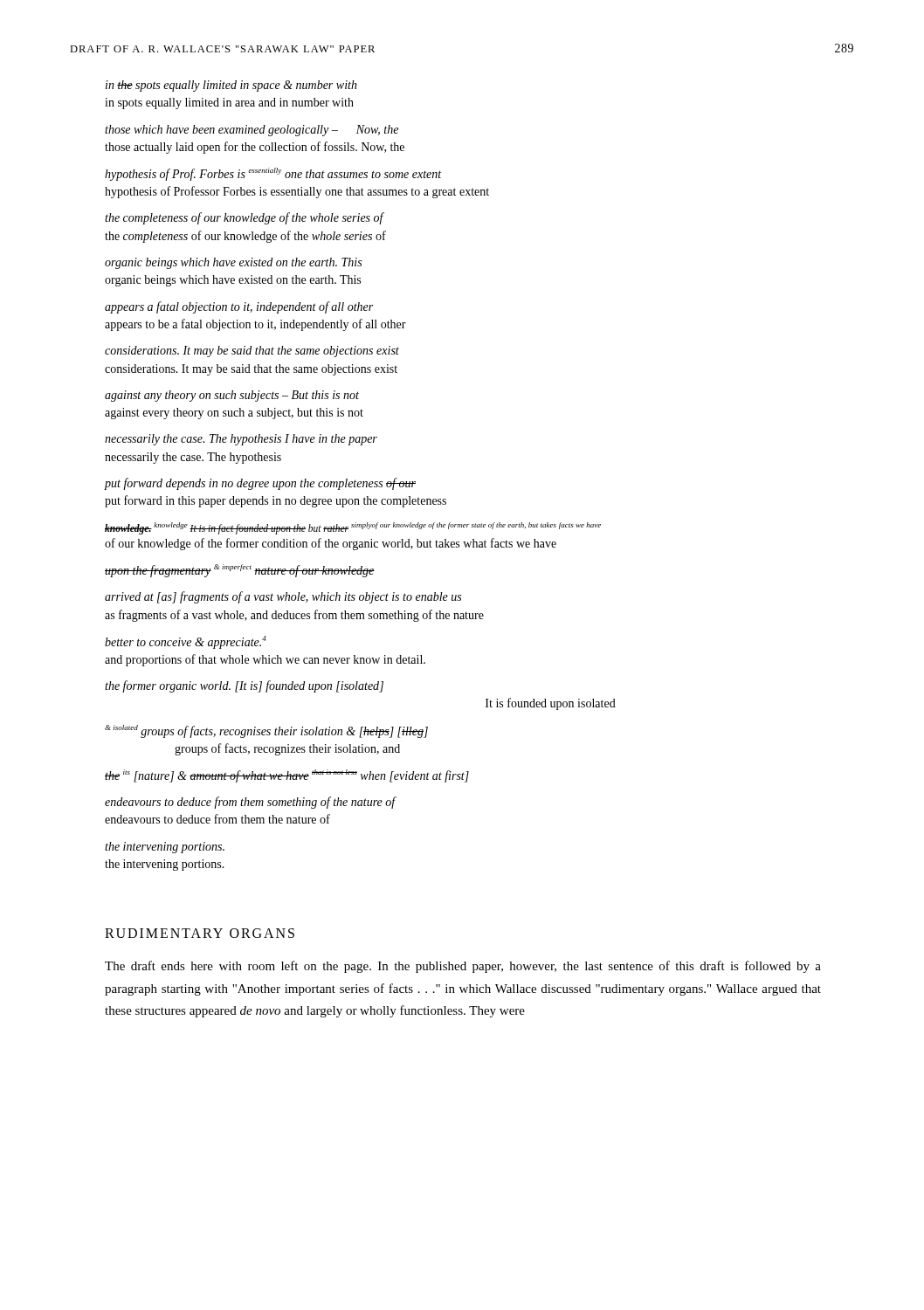
Task: Find the region starting "those which have been examined geologically"
Action: (x=252, y=131)
